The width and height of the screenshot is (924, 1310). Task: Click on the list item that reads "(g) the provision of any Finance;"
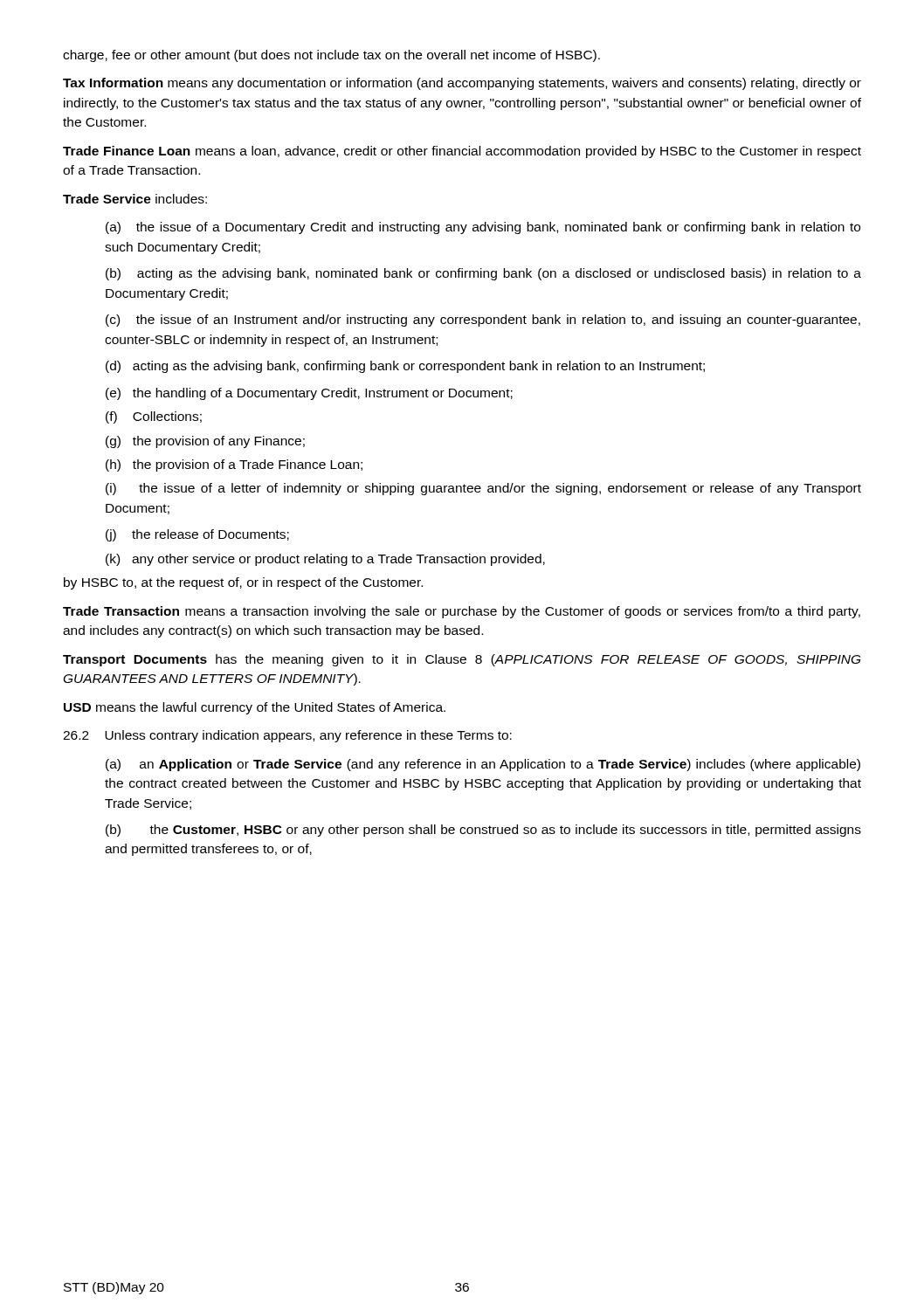click(x=205, y=440)
